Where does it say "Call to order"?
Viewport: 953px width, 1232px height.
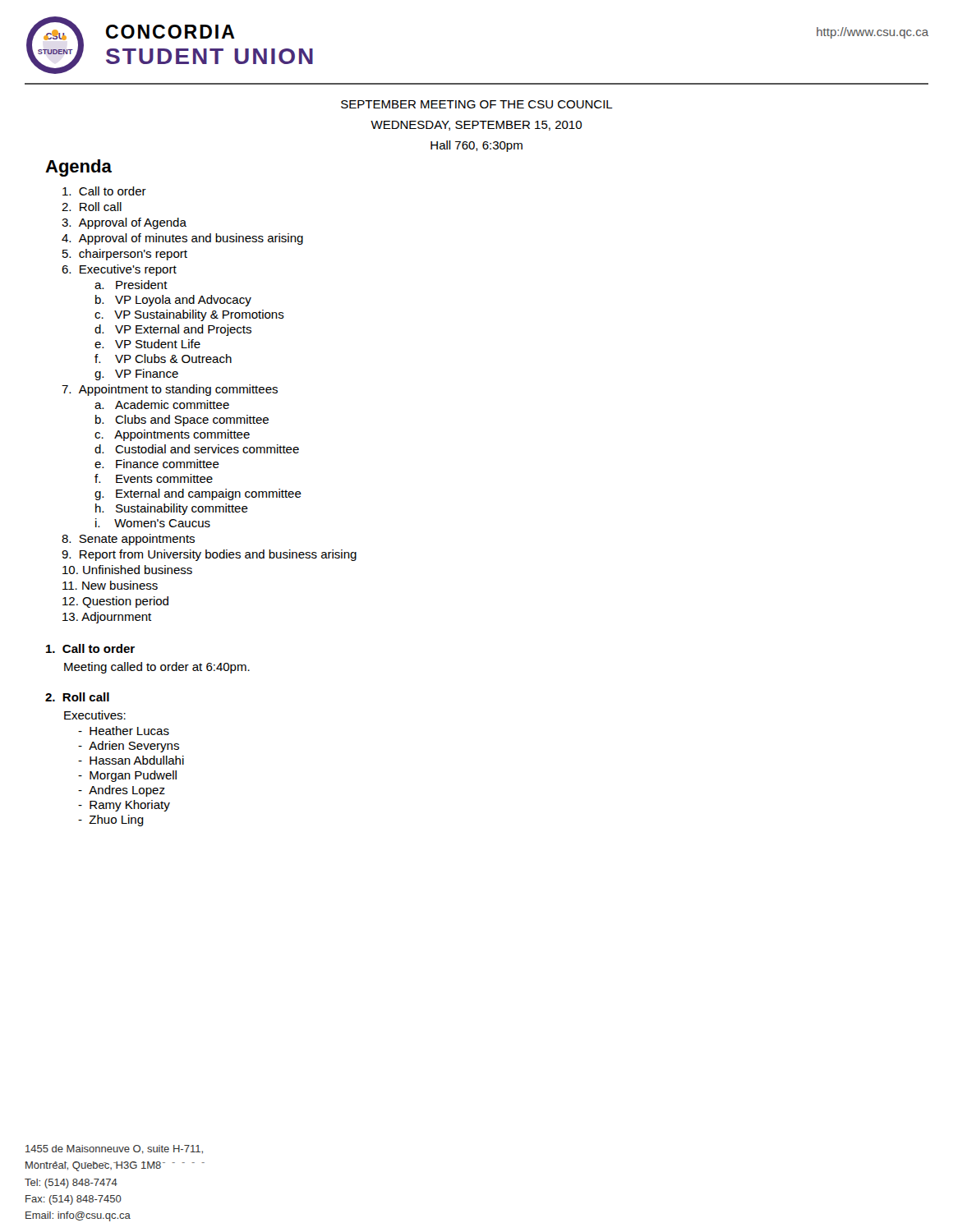click(104, 191)
